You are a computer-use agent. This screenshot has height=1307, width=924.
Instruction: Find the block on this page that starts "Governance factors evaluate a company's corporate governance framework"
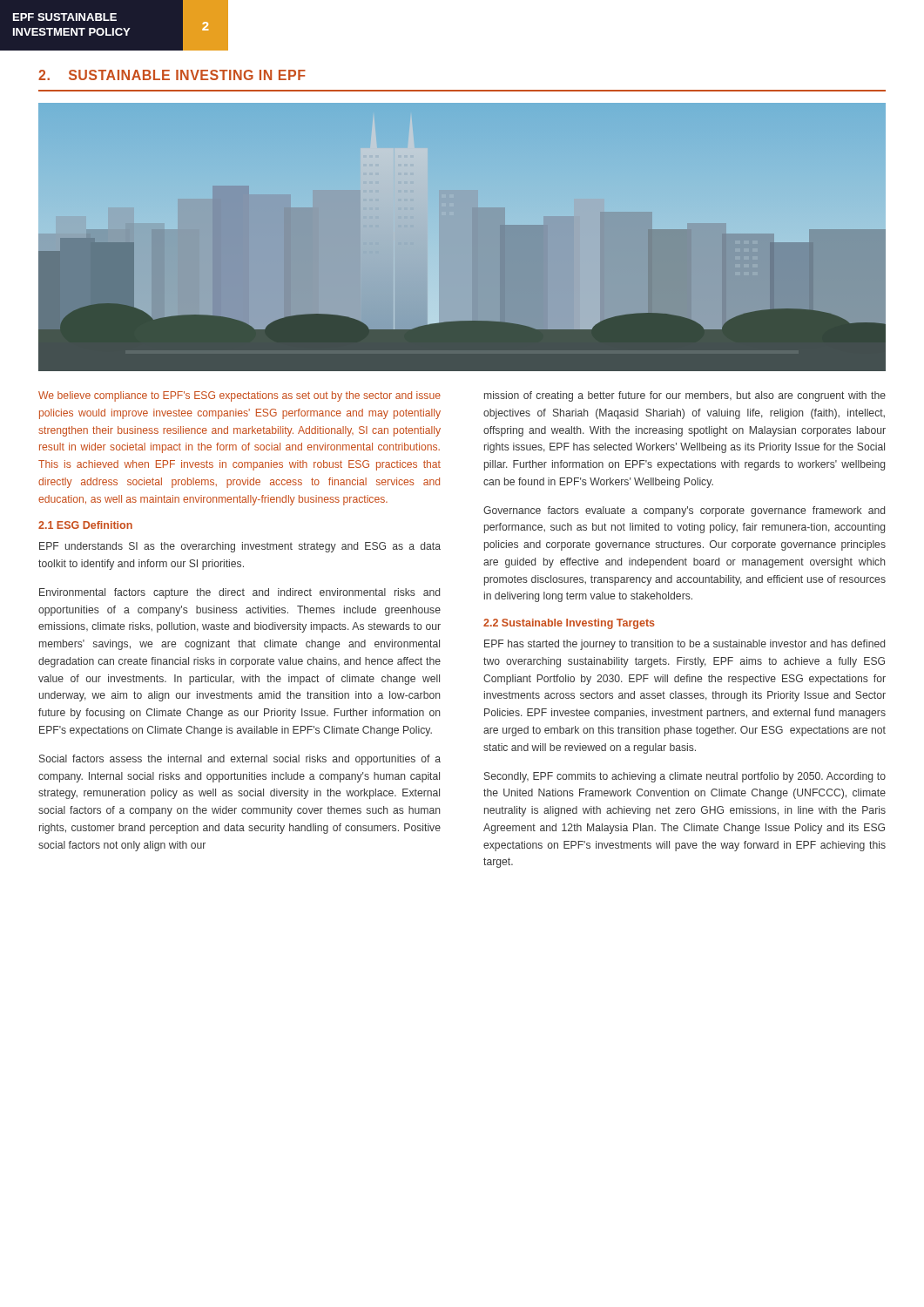coord(684,553)
